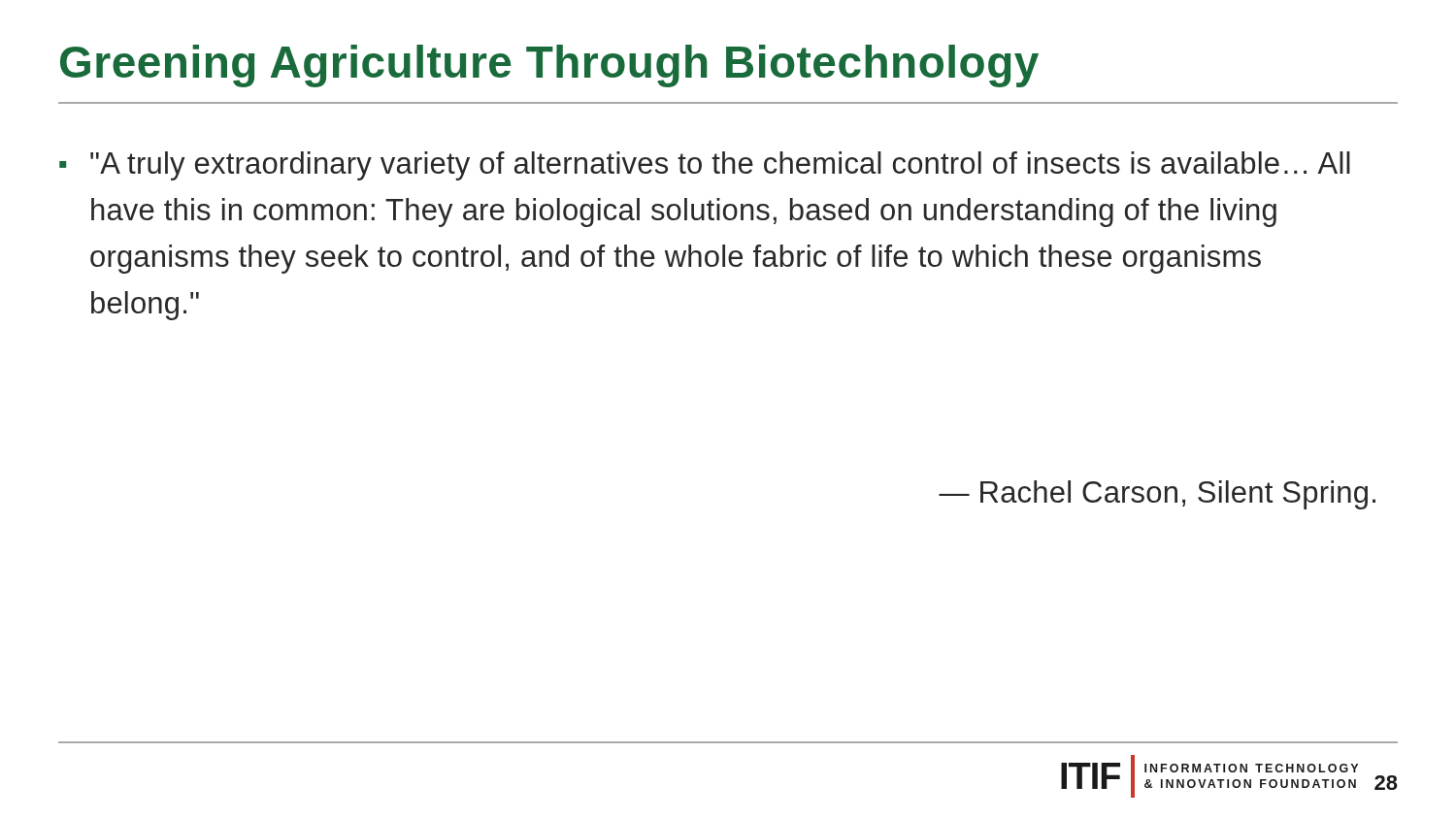
Task: Click on the text containing "— Rachel Carson, Silent Spring."
Action: 1159,492
